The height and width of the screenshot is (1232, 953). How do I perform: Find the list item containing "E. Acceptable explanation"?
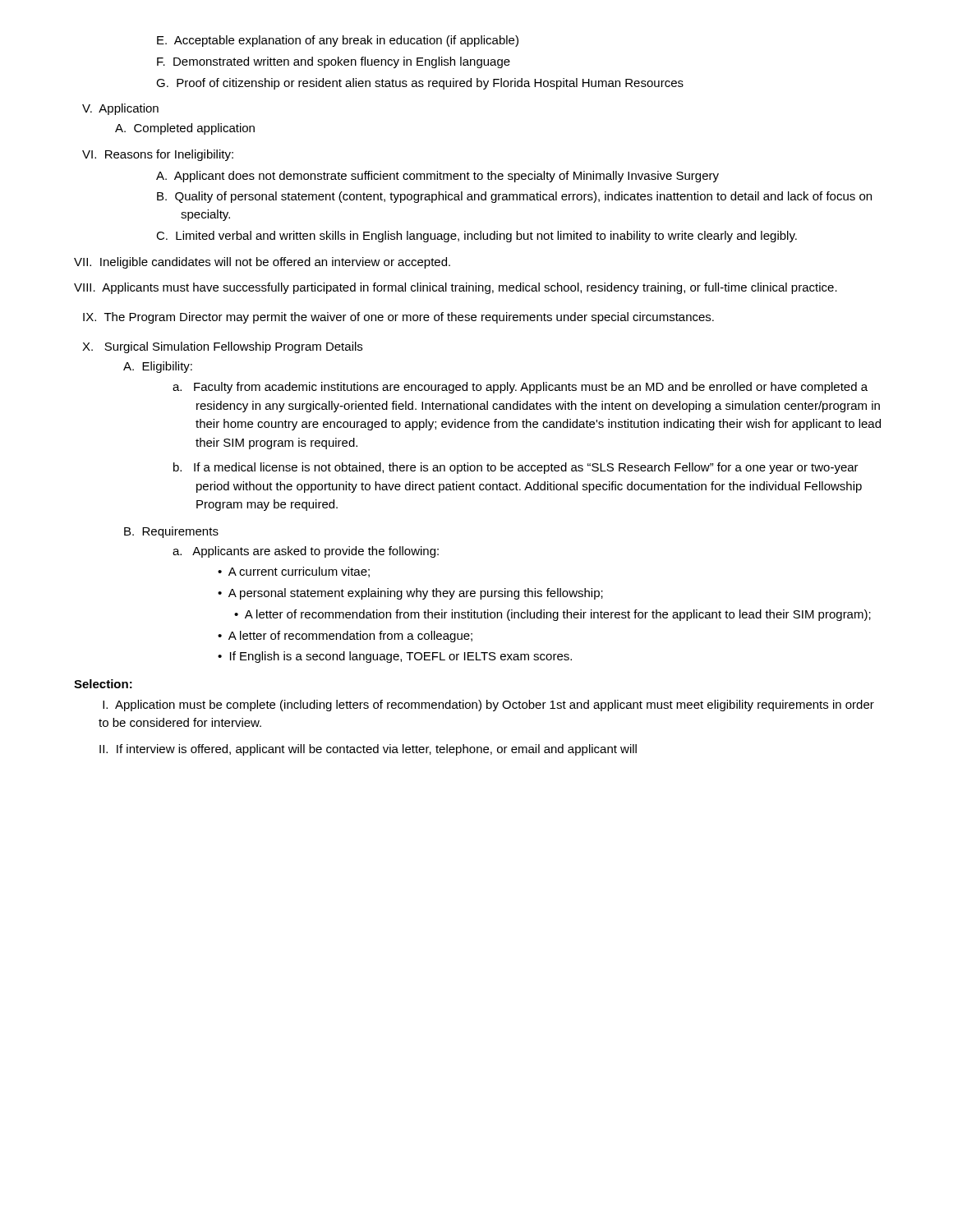[x=338, y=40]
